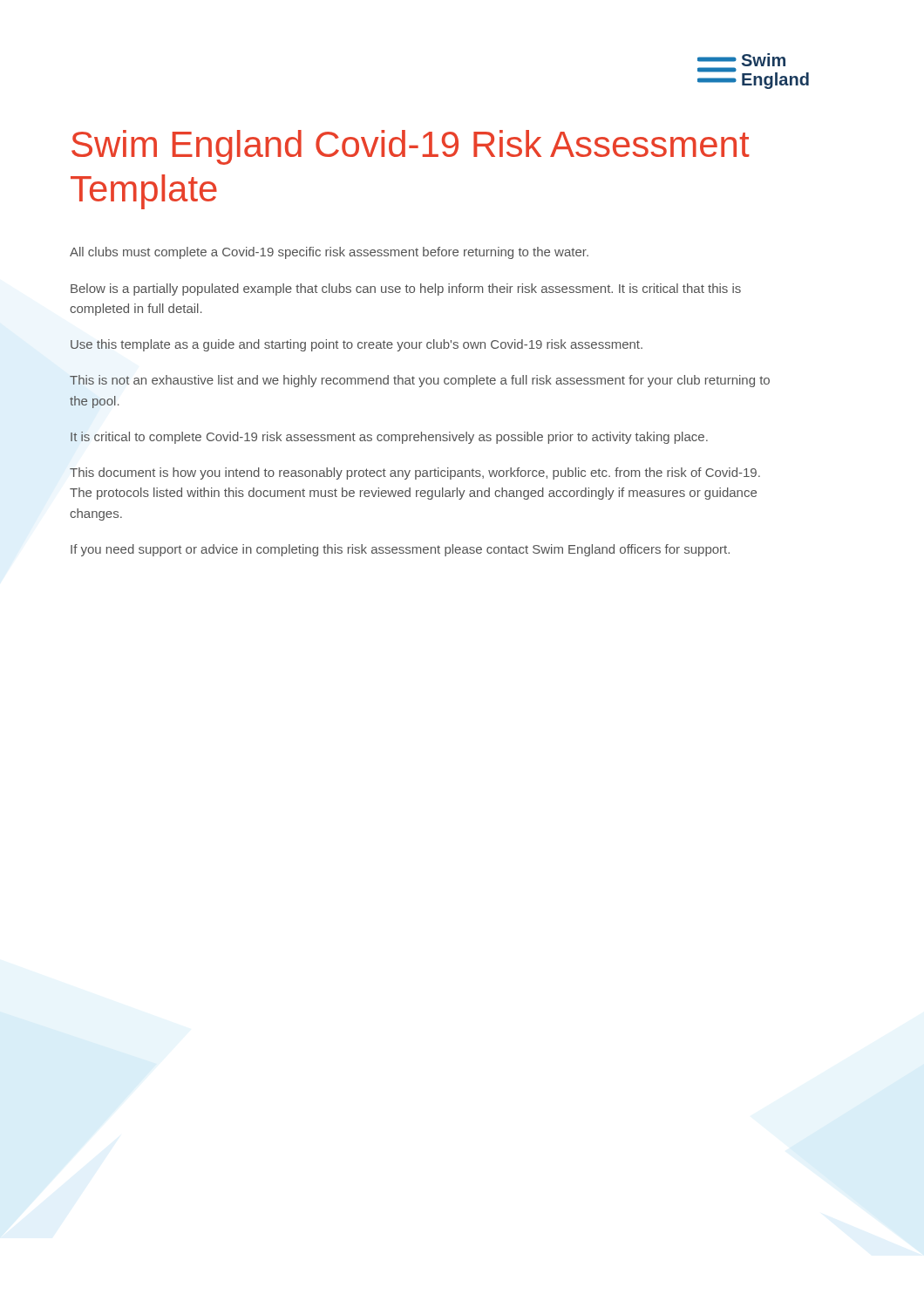924x1308 pixels.
Task: Find the text block that reads "All clubs must complete"
Action: point(330,252)
